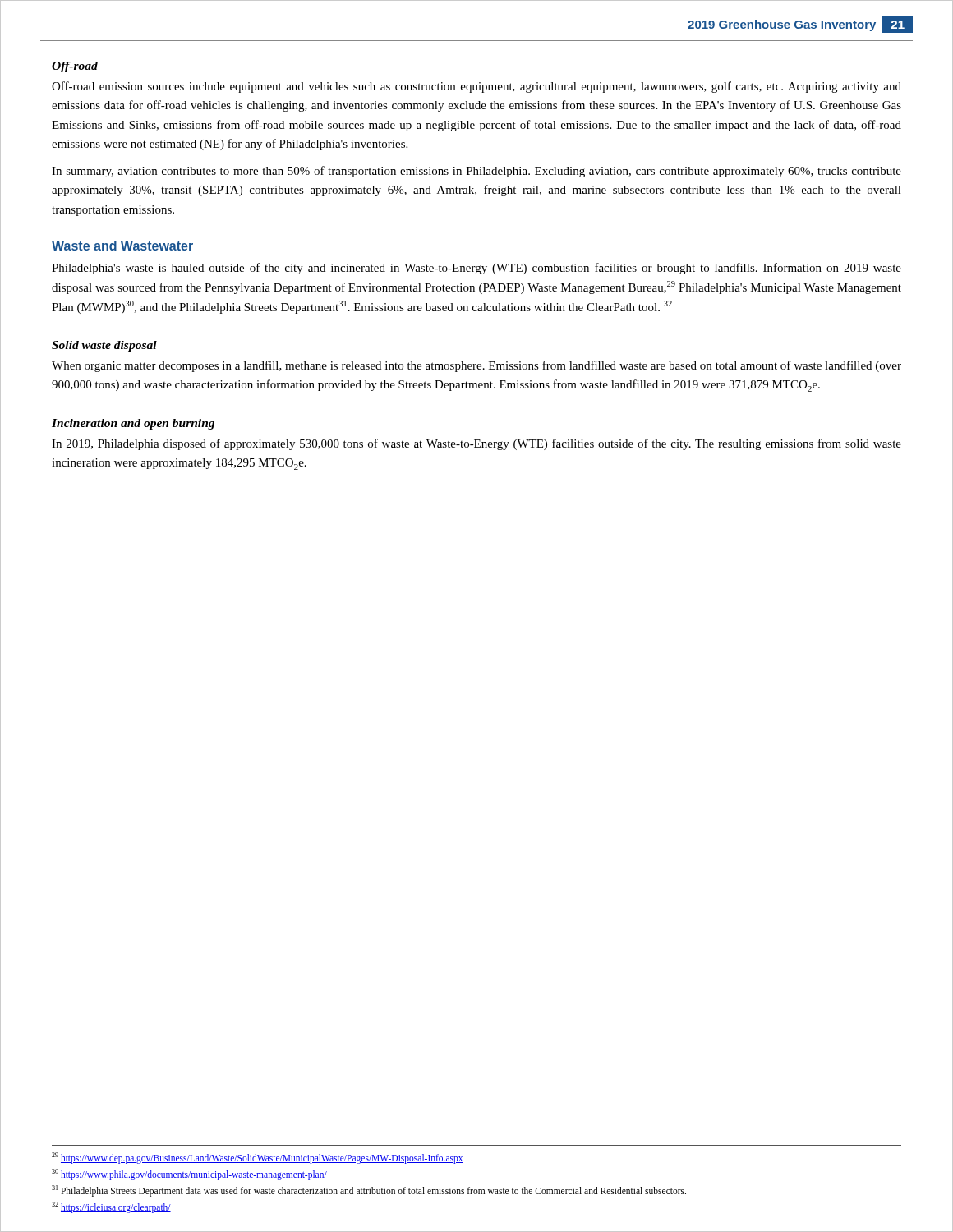Point to the block beginning "In 2019, Philadelphia disposed"
The height and width of the screenshot is (1232, 953).
tap(476, 454)
